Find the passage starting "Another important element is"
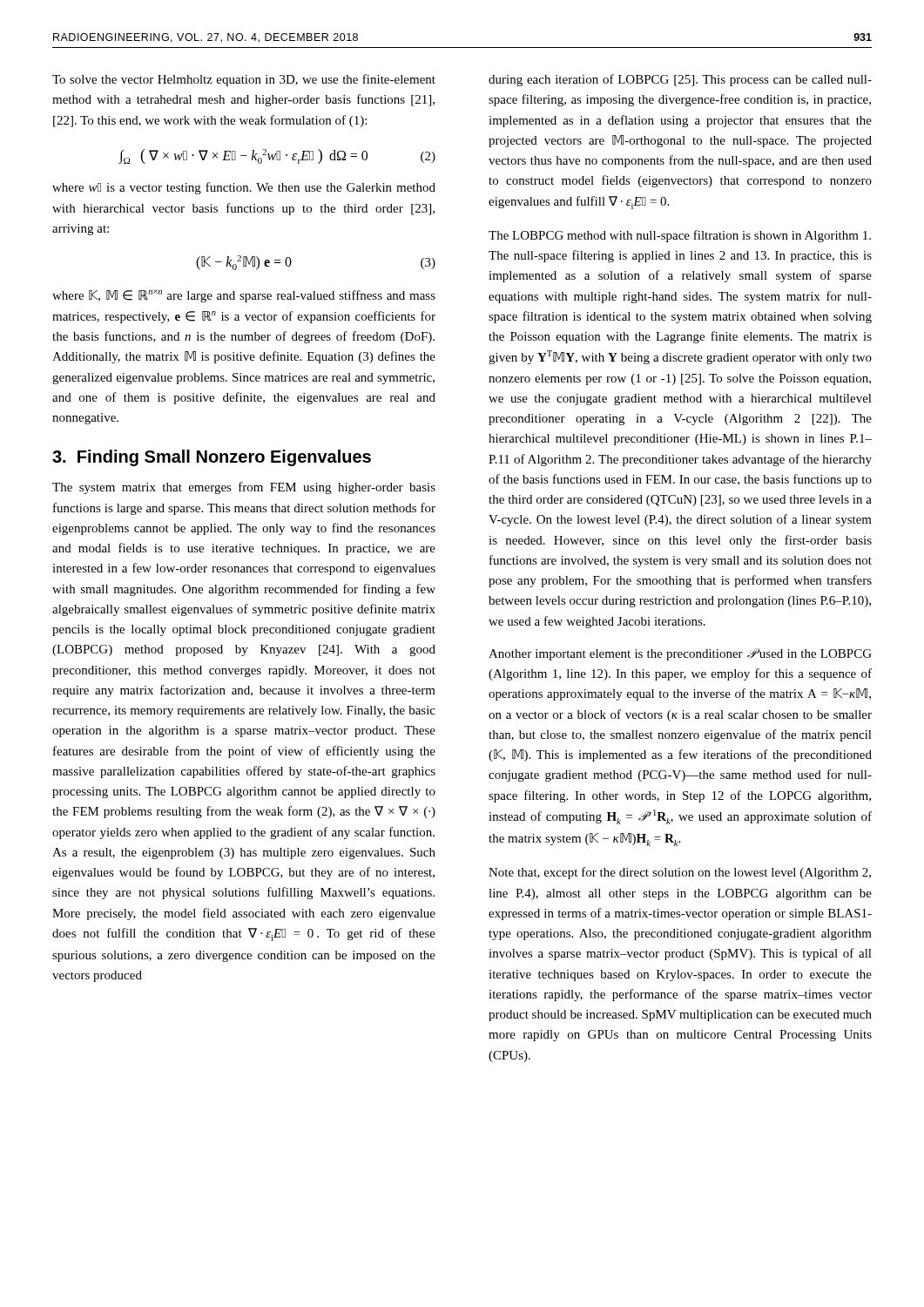The image size is (924, 1307). point(680,747)
